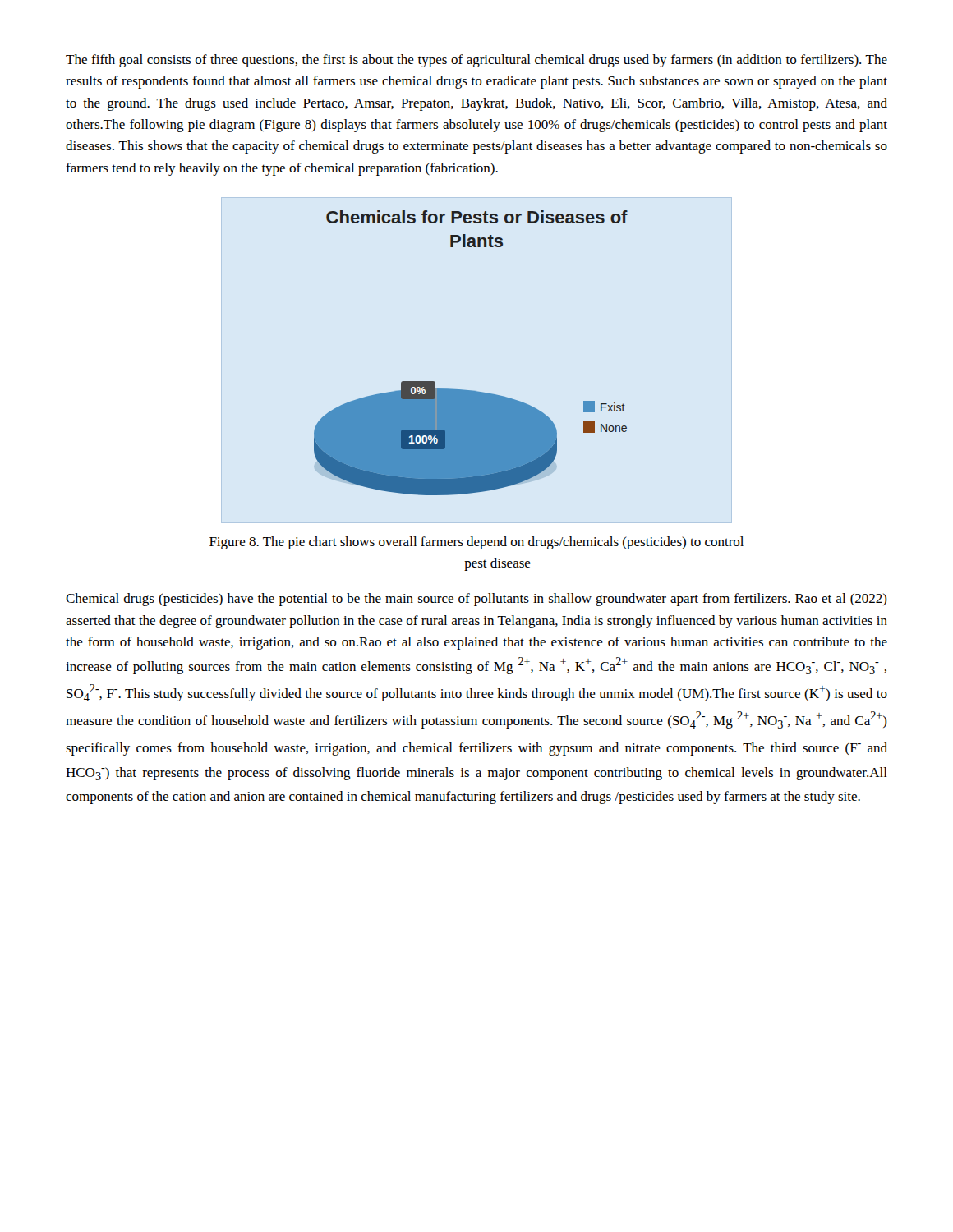Click the caption that begins "Figure 8. The"
953x1232 pixels.
tap(476, 552)
